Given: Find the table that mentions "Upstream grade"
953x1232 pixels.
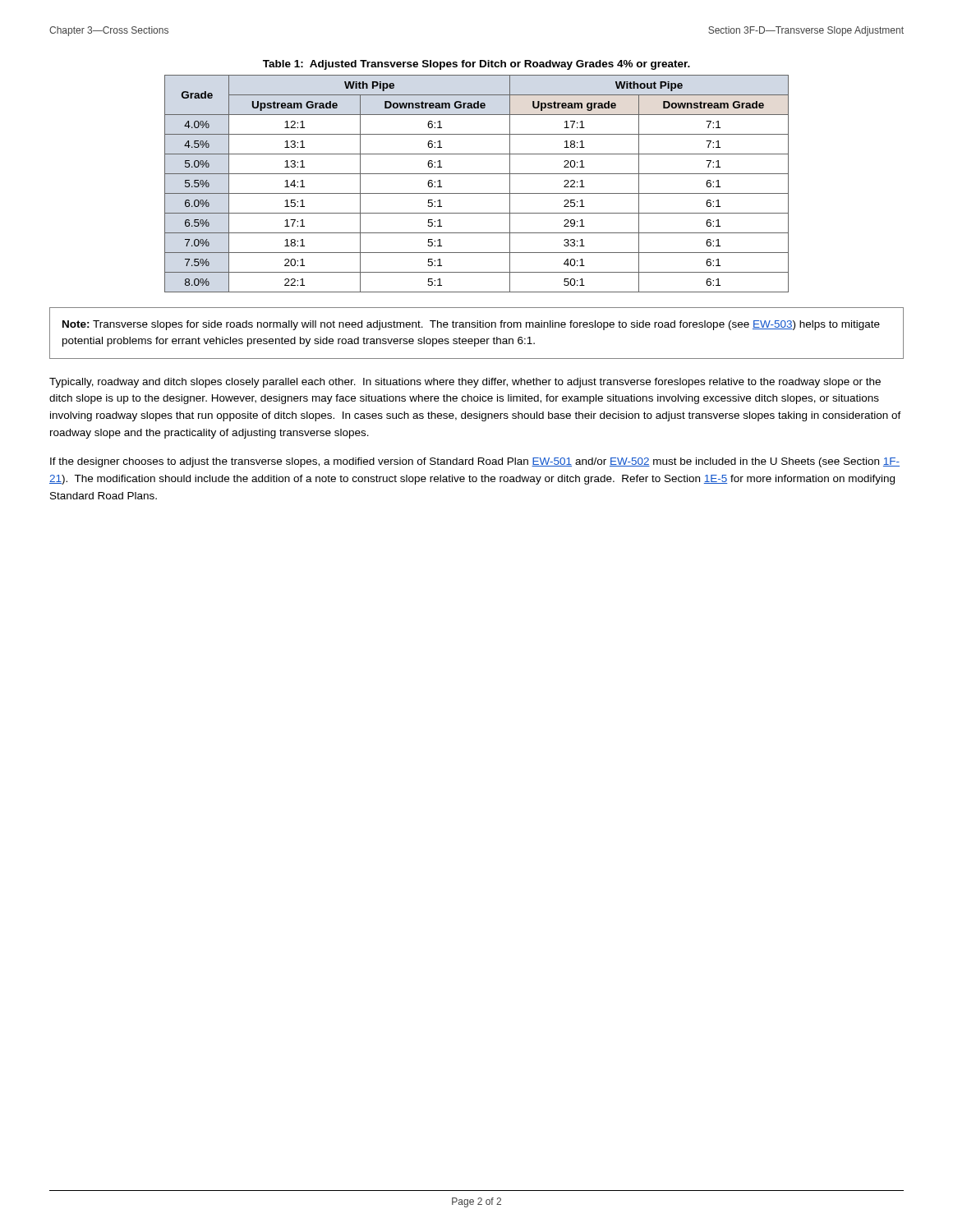Looking at the screenshot, I should [x=476, y=184].
